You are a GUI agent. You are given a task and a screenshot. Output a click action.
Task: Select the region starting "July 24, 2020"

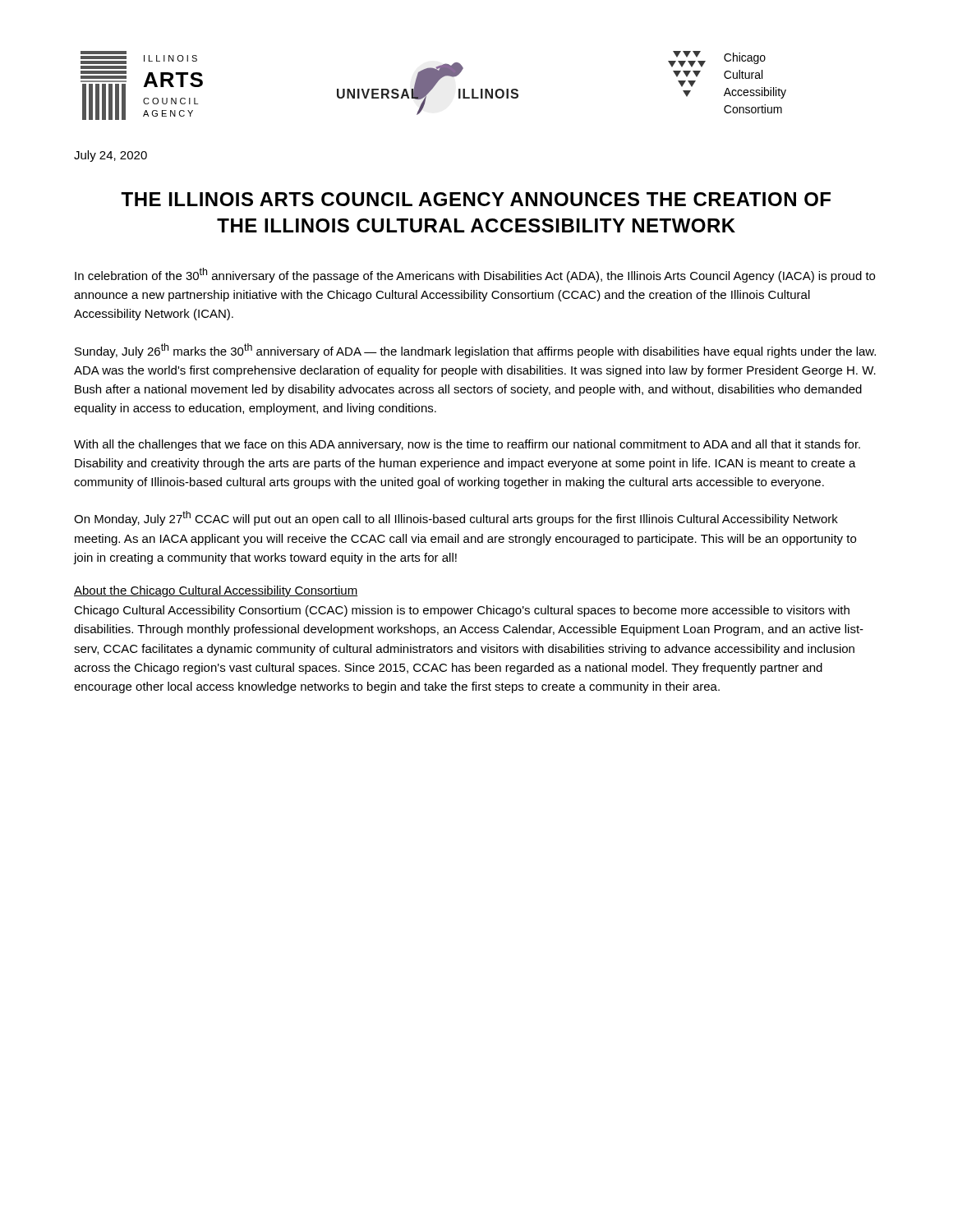tap(111, 155)
